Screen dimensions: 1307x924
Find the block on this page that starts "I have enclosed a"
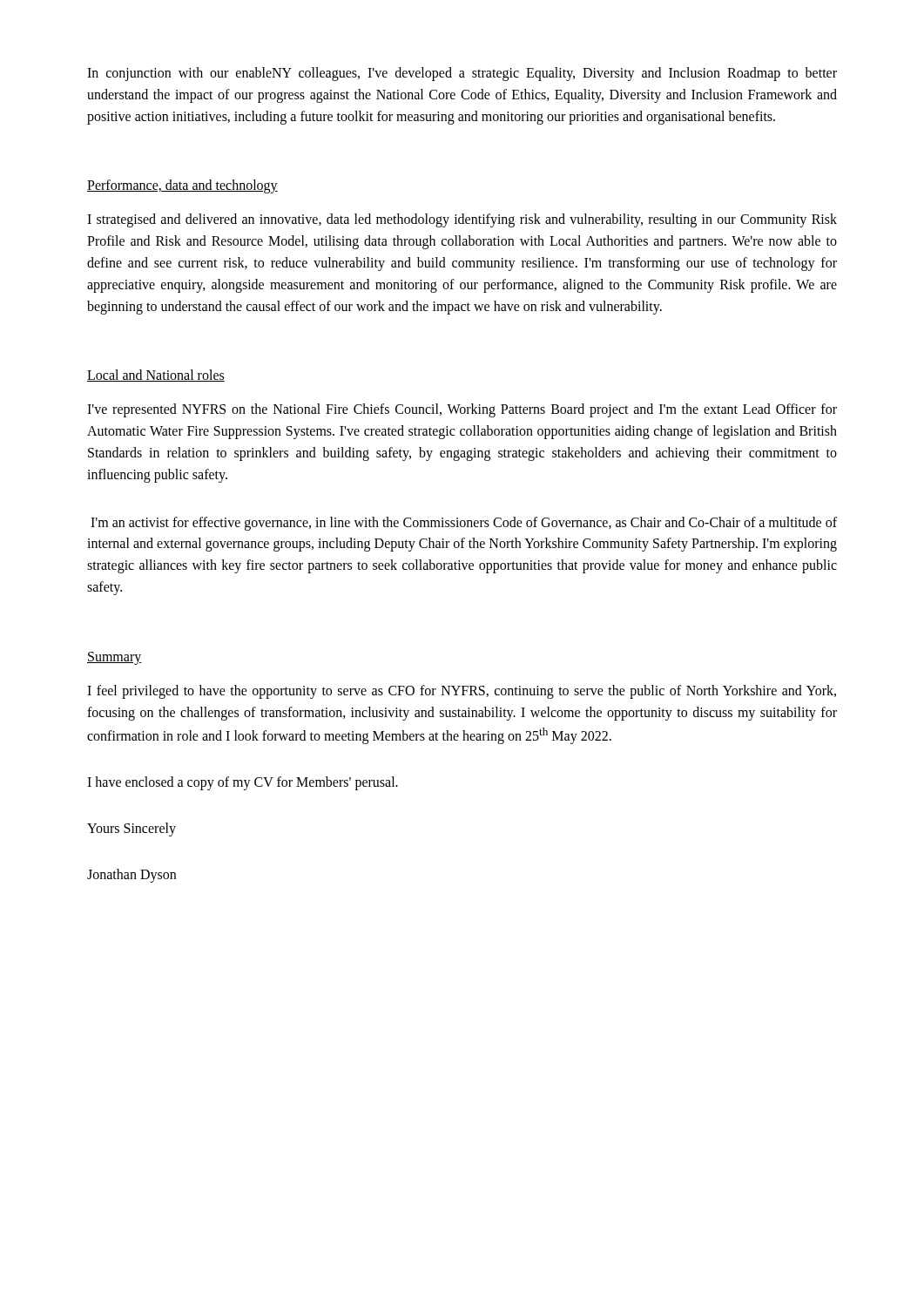[243, 782]
